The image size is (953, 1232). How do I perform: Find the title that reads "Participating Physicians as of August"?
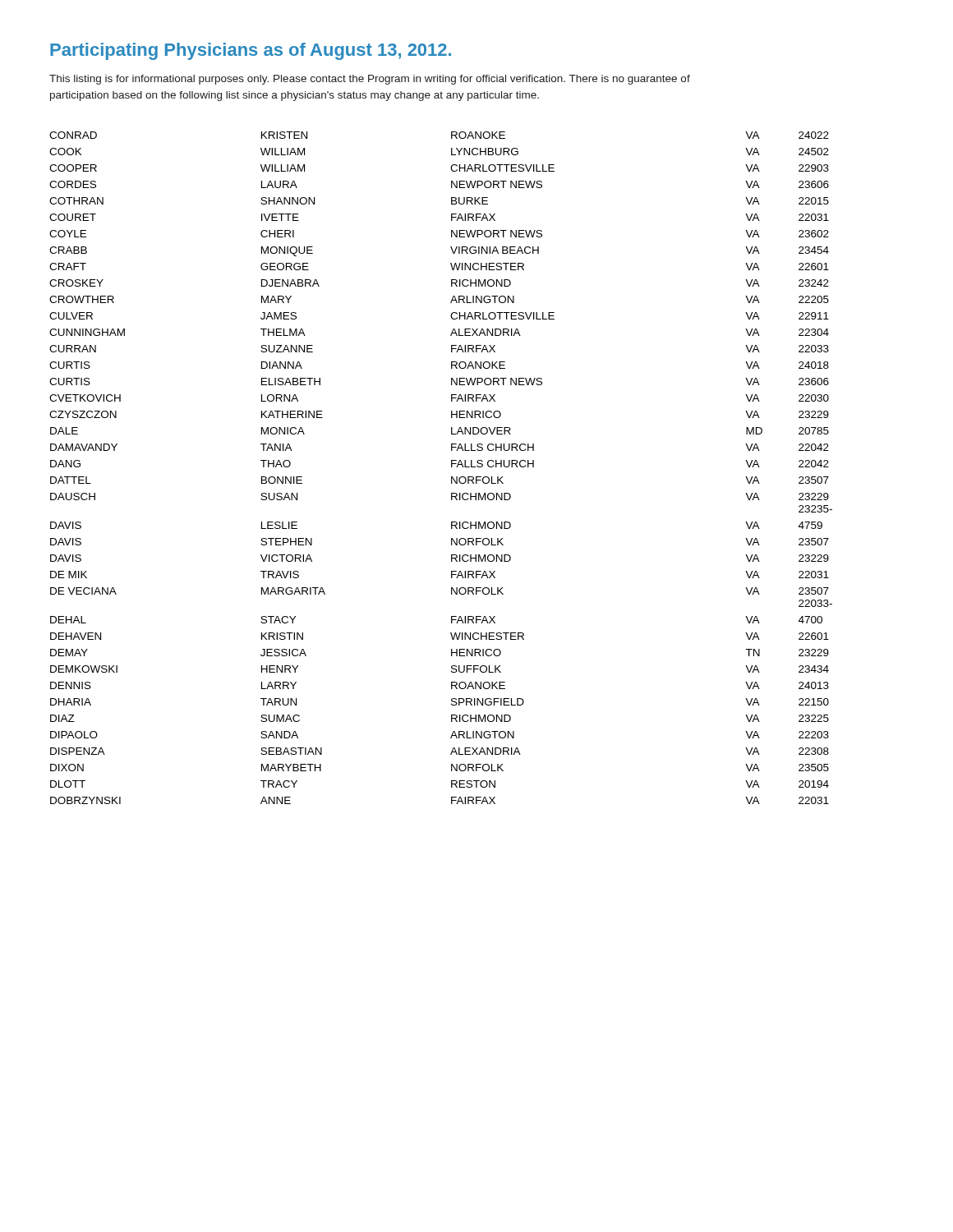(251, 51)
